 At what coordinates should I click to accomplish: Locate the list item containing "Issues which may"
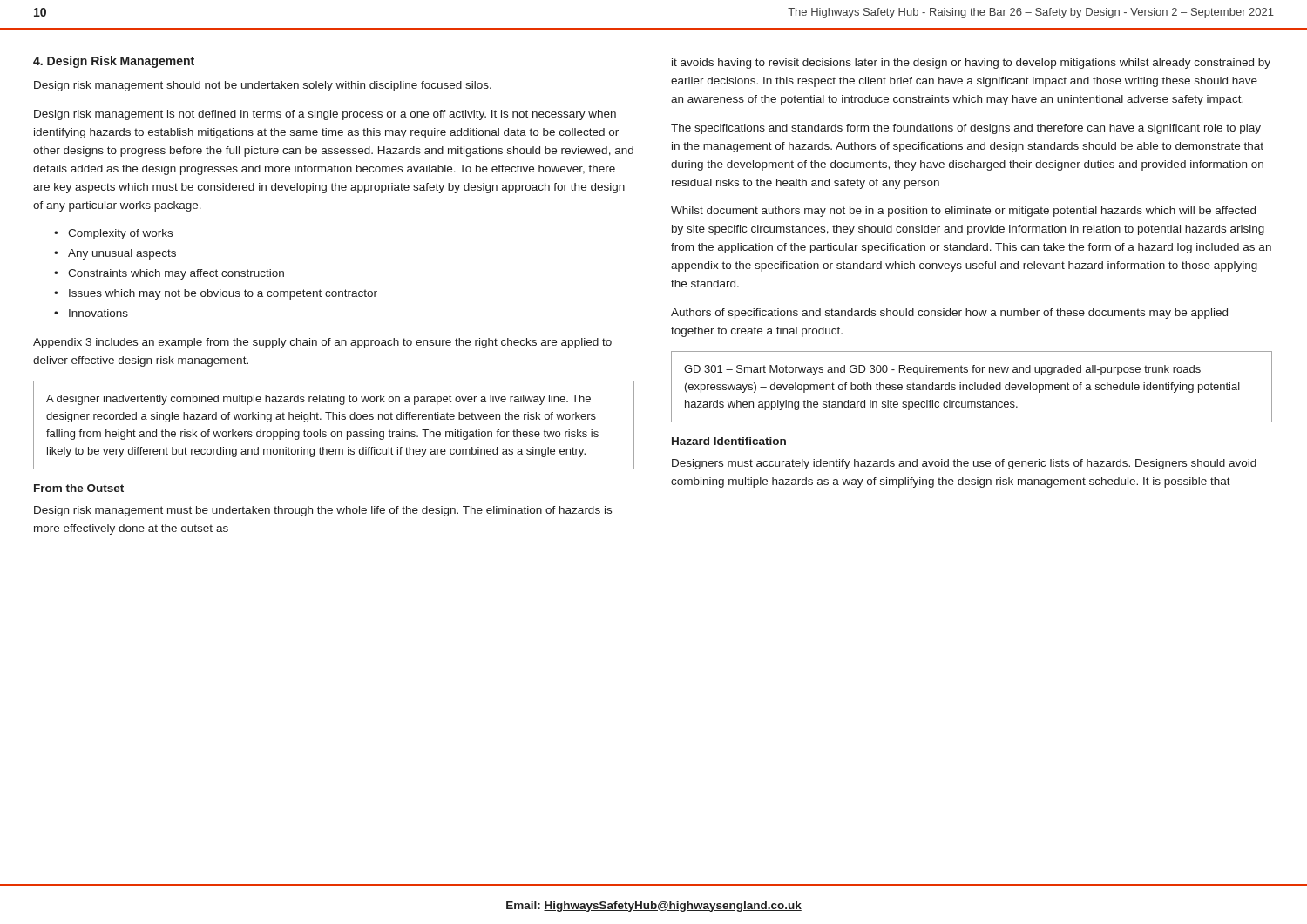223,293
